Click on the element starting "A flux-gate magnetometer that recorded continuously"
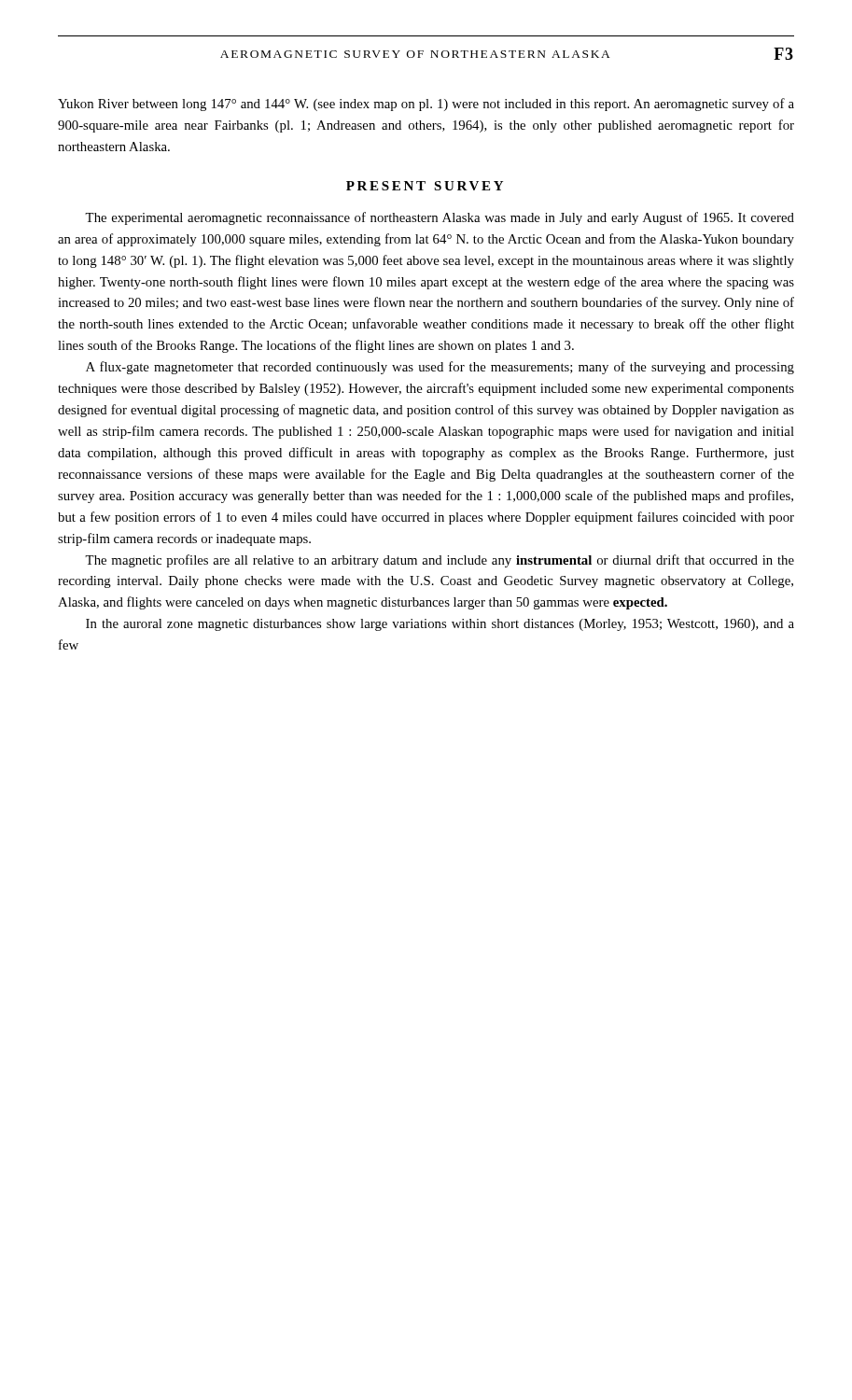 click(426, 453)
